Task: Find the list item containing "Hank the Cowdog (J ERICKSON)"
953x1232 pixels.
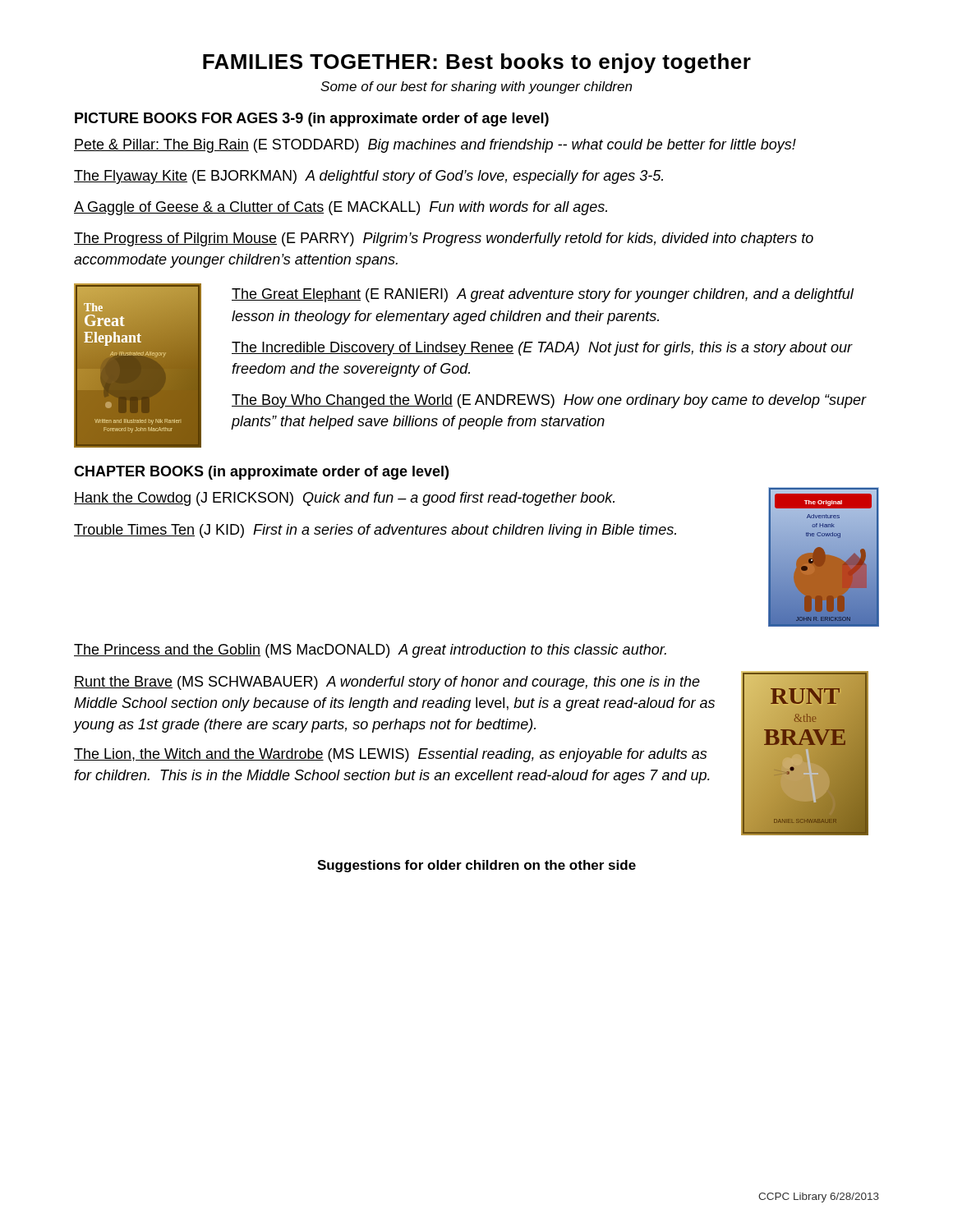Action: click(345, 498)
